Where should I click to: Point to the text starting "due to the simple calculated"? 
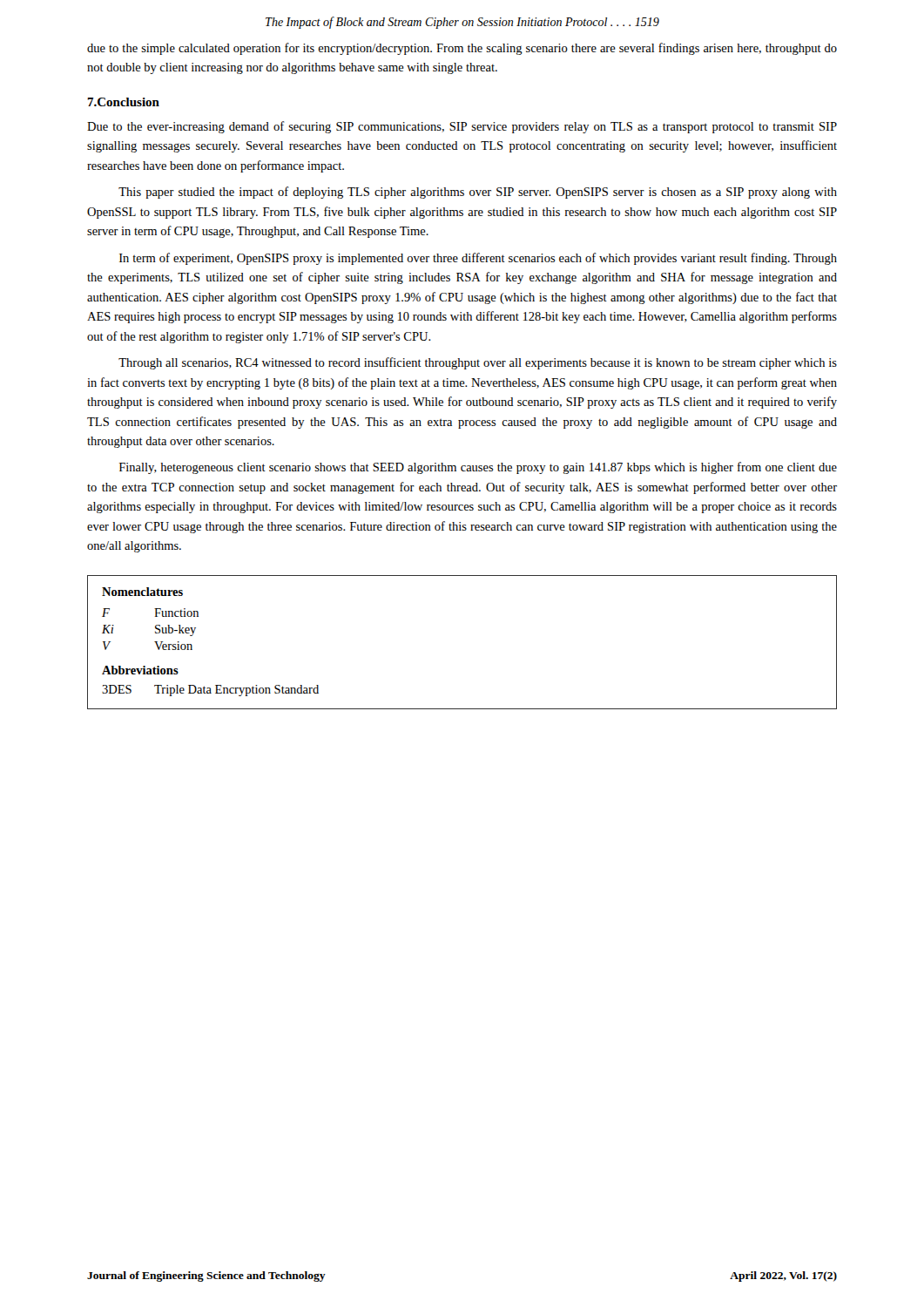pos(462,58)
